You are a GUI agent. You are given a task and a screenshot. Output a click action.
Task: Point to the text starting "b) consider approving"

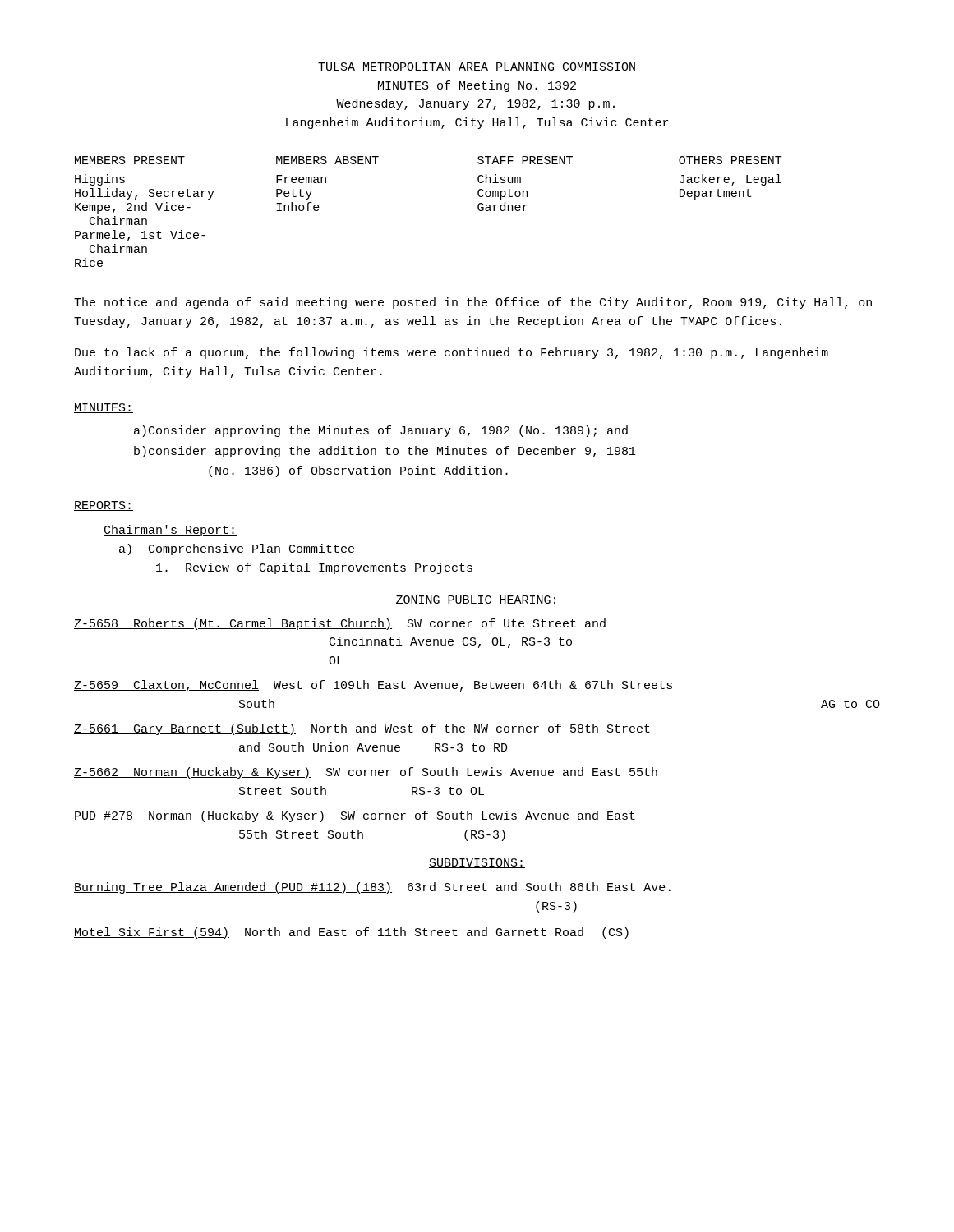pyautogui.click(x=370, y=462)
